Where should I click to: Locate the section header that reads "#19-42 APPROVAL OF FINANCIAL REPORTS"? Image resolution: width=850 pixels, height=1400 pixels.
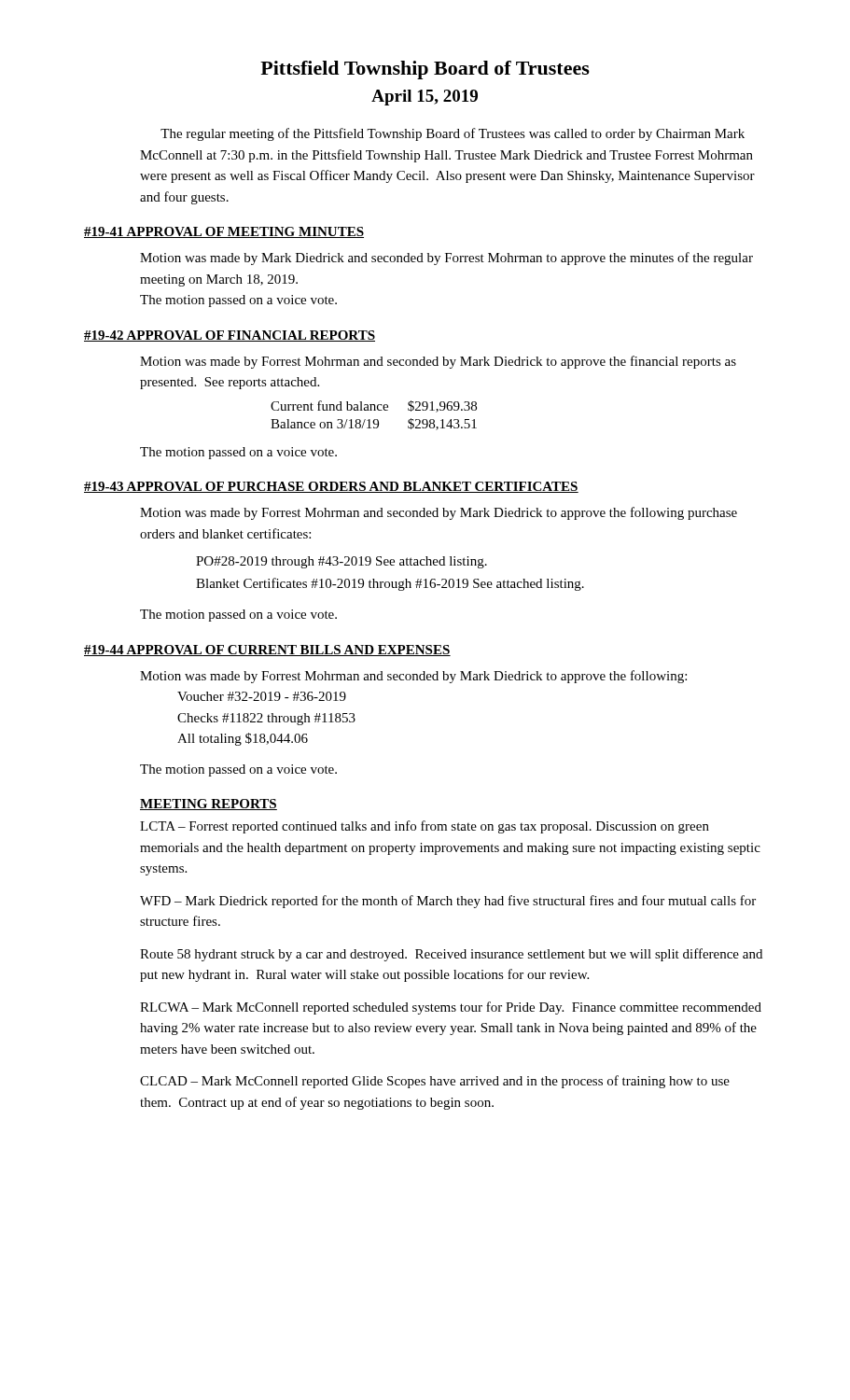[230, 335]
